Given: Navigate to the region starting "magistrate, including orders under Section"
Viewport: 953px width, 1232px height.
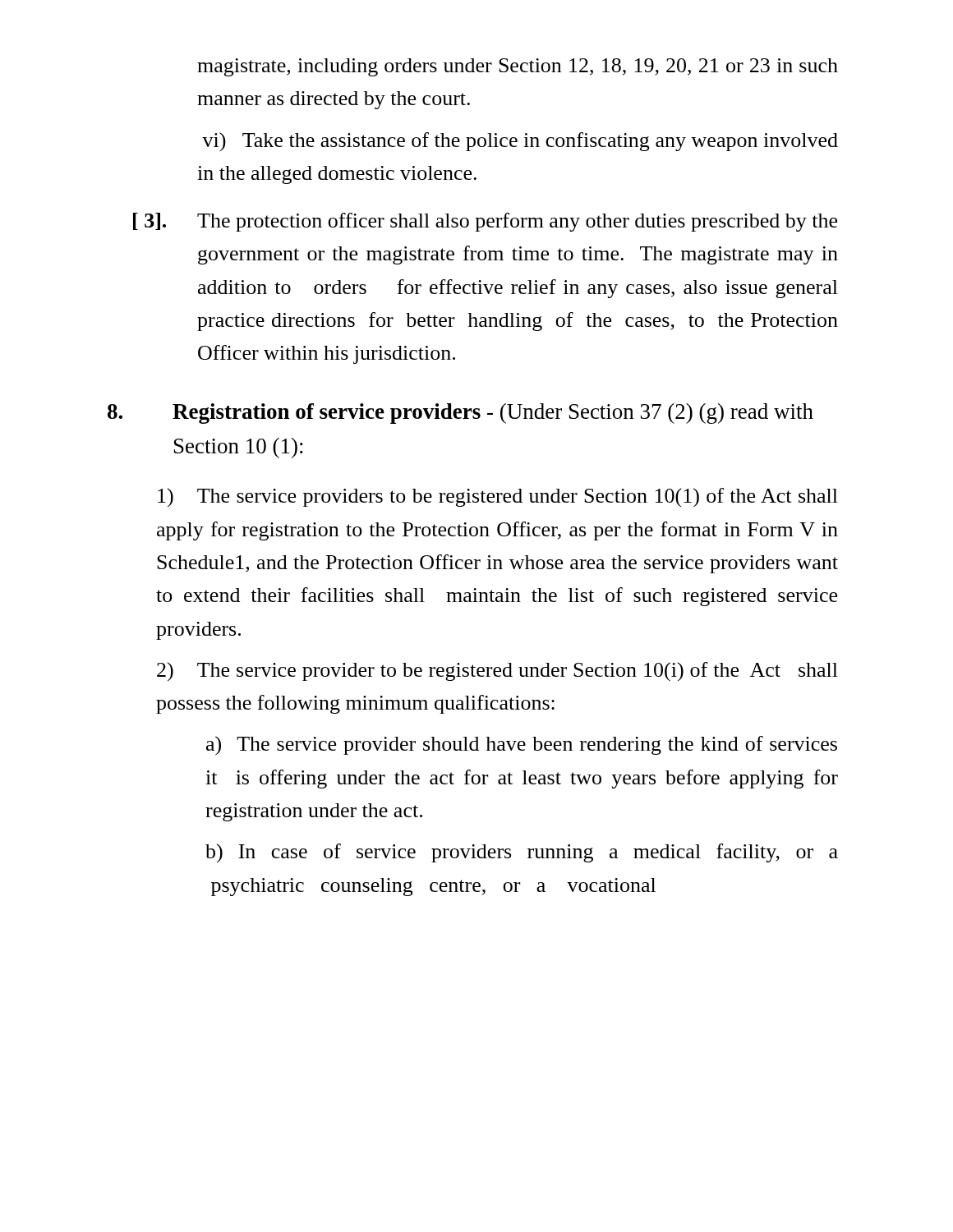Looking at the screenshot, I should (x=518, y=82).
